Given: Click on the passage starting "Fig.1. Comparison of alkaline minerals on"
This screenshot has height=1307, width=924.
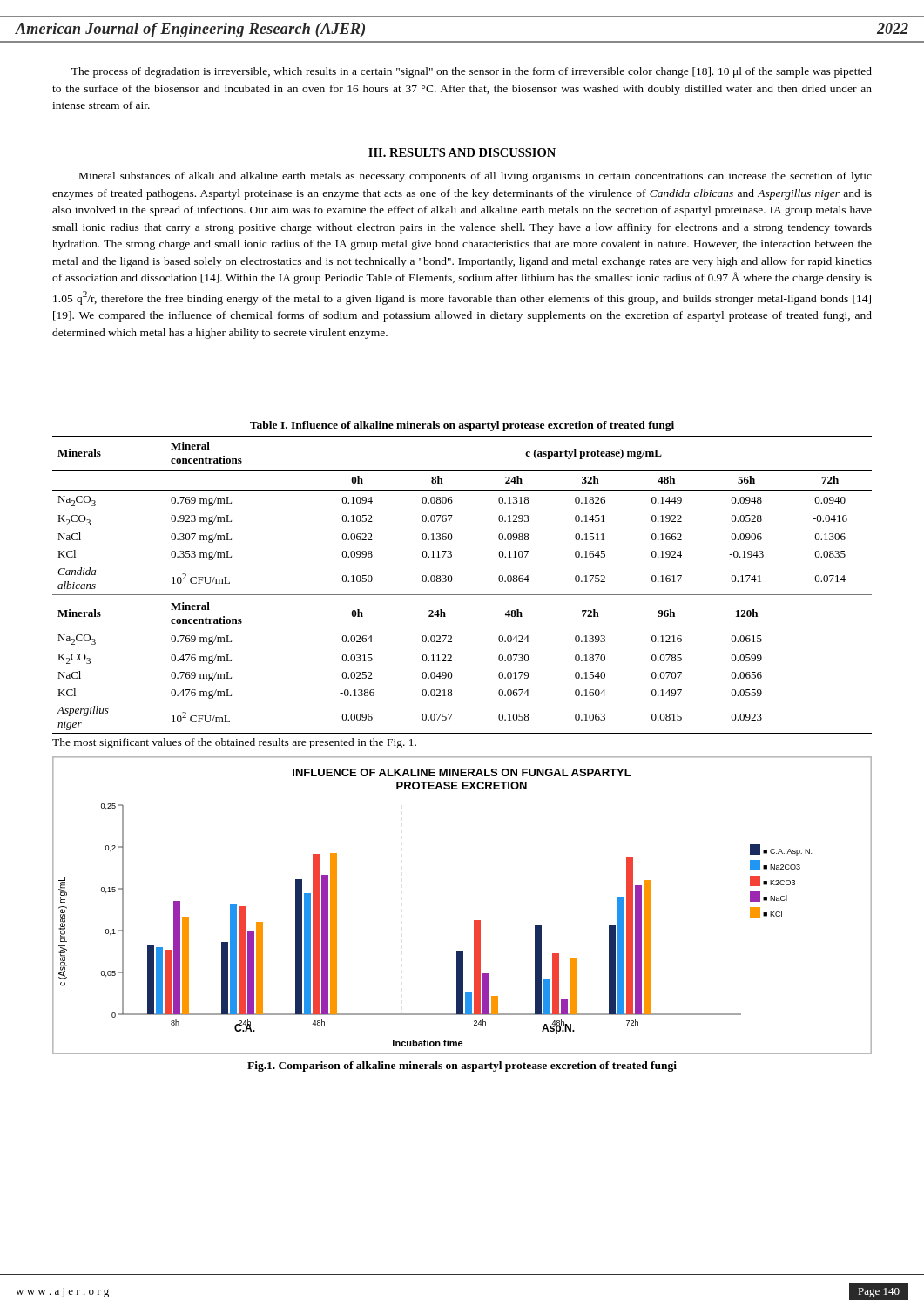Looking at the screenshot, I should (x=462, y=1065).
